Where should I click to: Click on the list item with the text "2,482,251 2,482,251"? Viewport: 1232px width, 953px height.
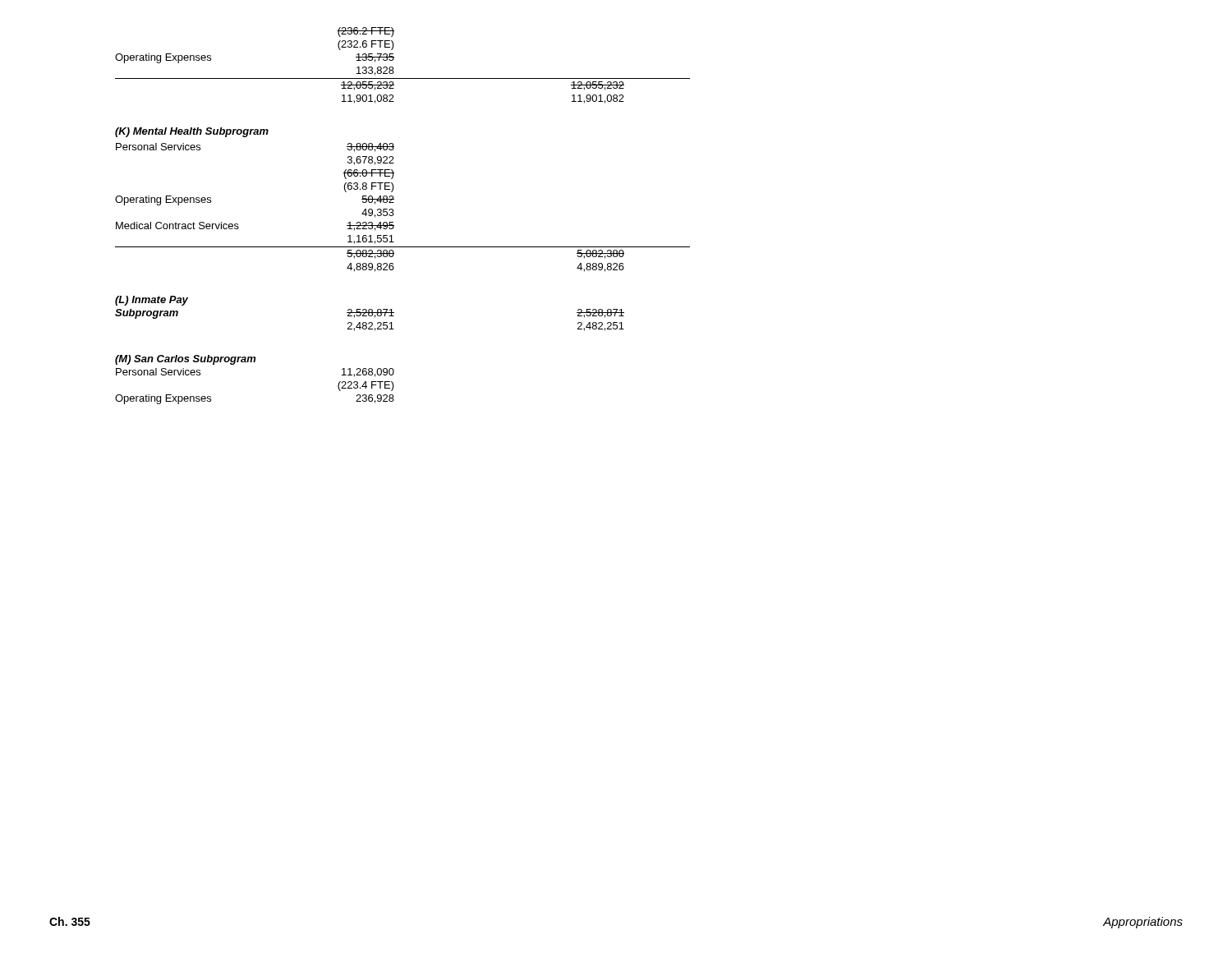[x=370, y=327]
